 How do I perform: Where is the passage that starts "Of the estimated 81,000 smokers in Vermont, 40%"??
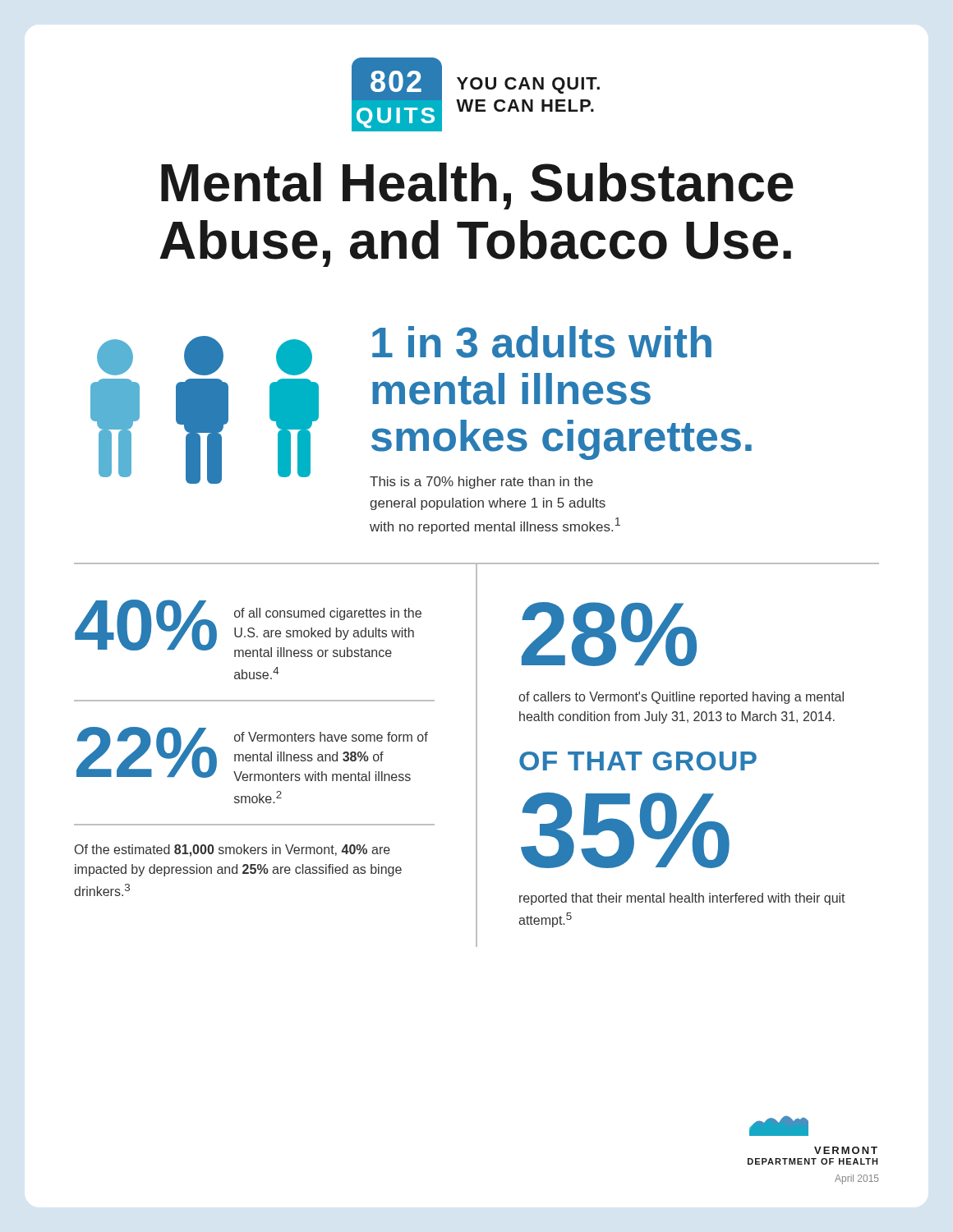238,871
